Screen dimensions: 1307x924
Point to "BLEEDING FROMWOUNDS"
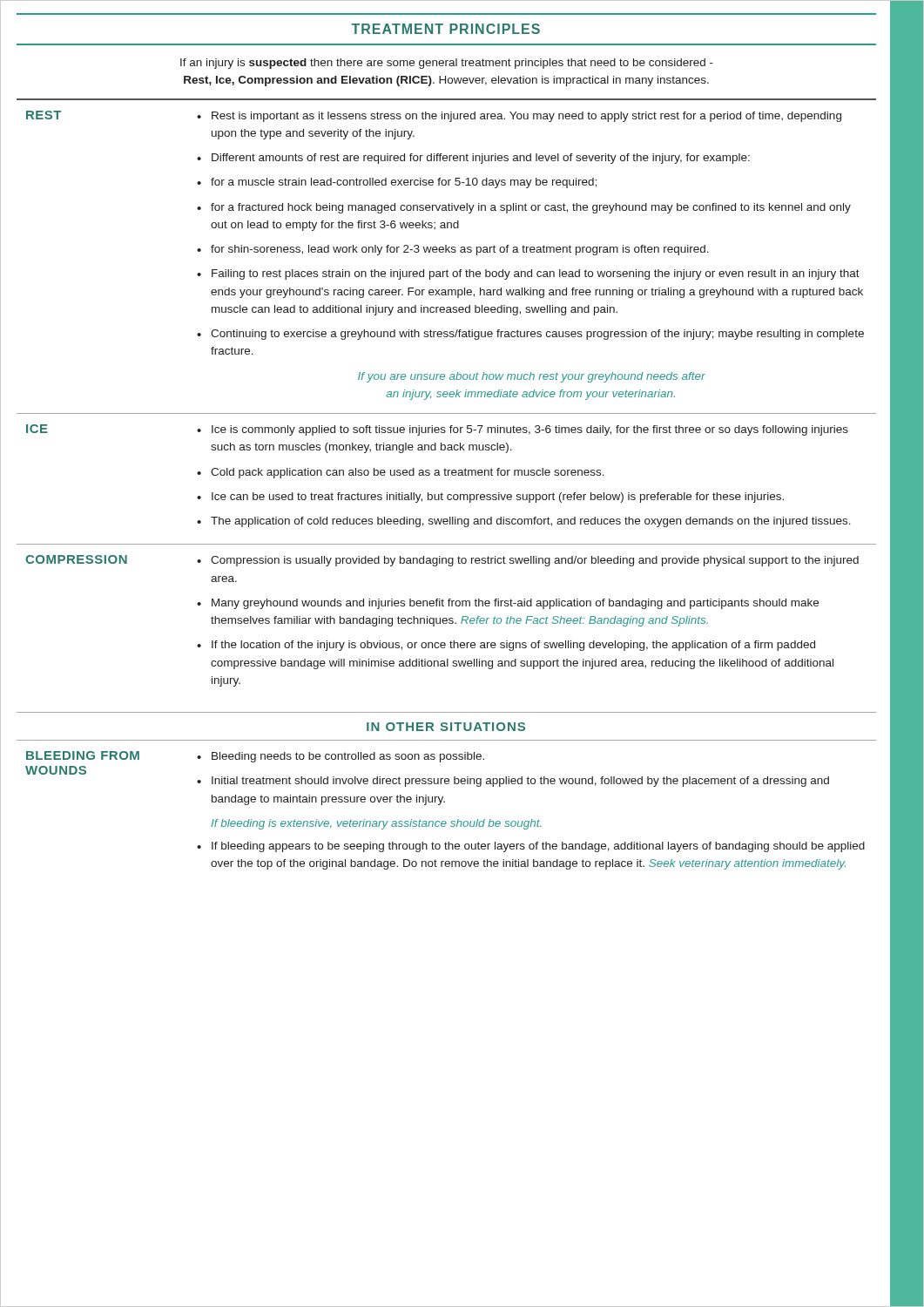click(83, 762)
